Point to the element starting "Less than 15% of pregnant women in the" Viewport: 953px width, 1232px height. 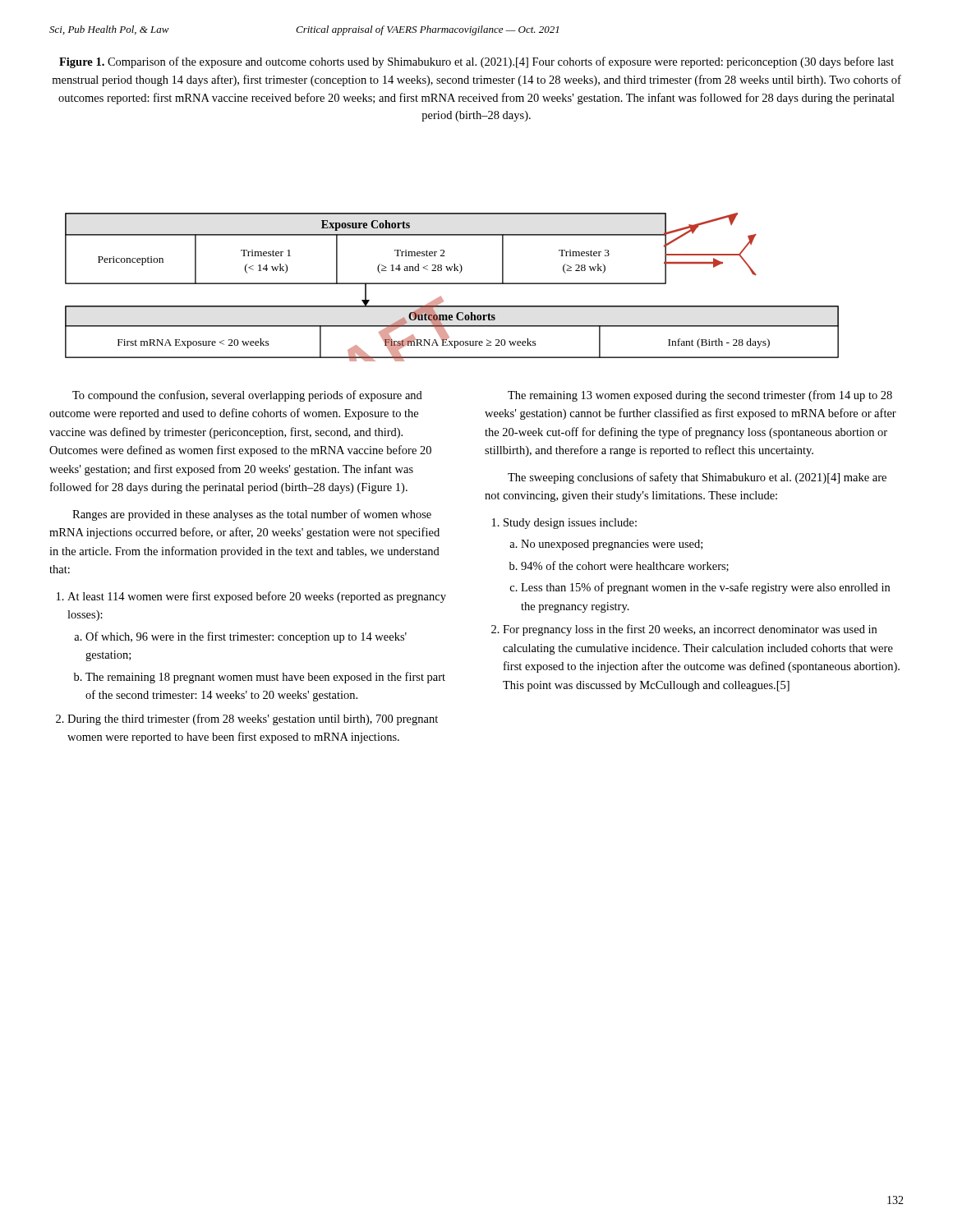(x=706, y=597)
